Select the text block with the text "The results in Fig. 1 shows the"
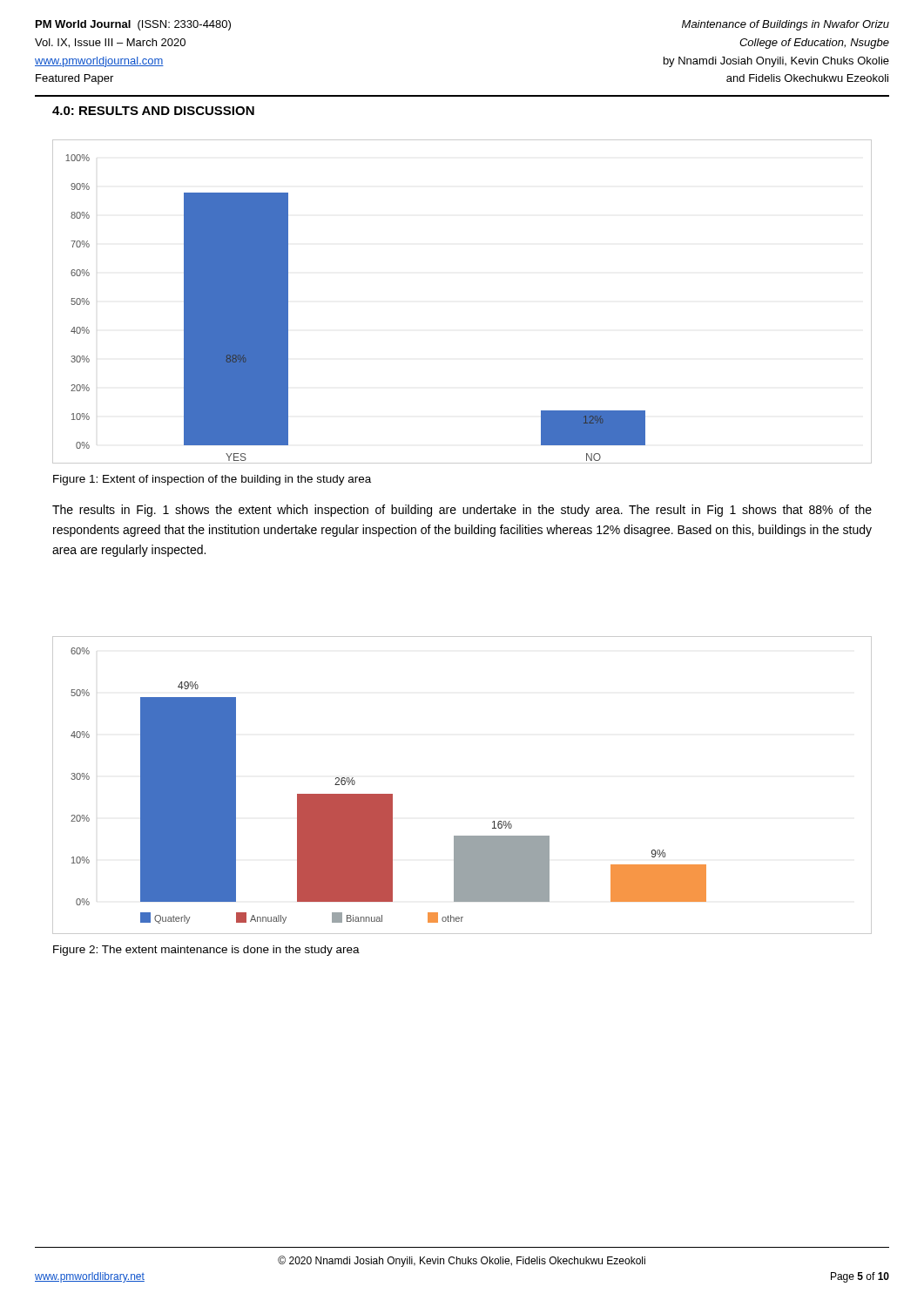The height and width of the screenshot is (1307, 924). click(x=462, y=530)
